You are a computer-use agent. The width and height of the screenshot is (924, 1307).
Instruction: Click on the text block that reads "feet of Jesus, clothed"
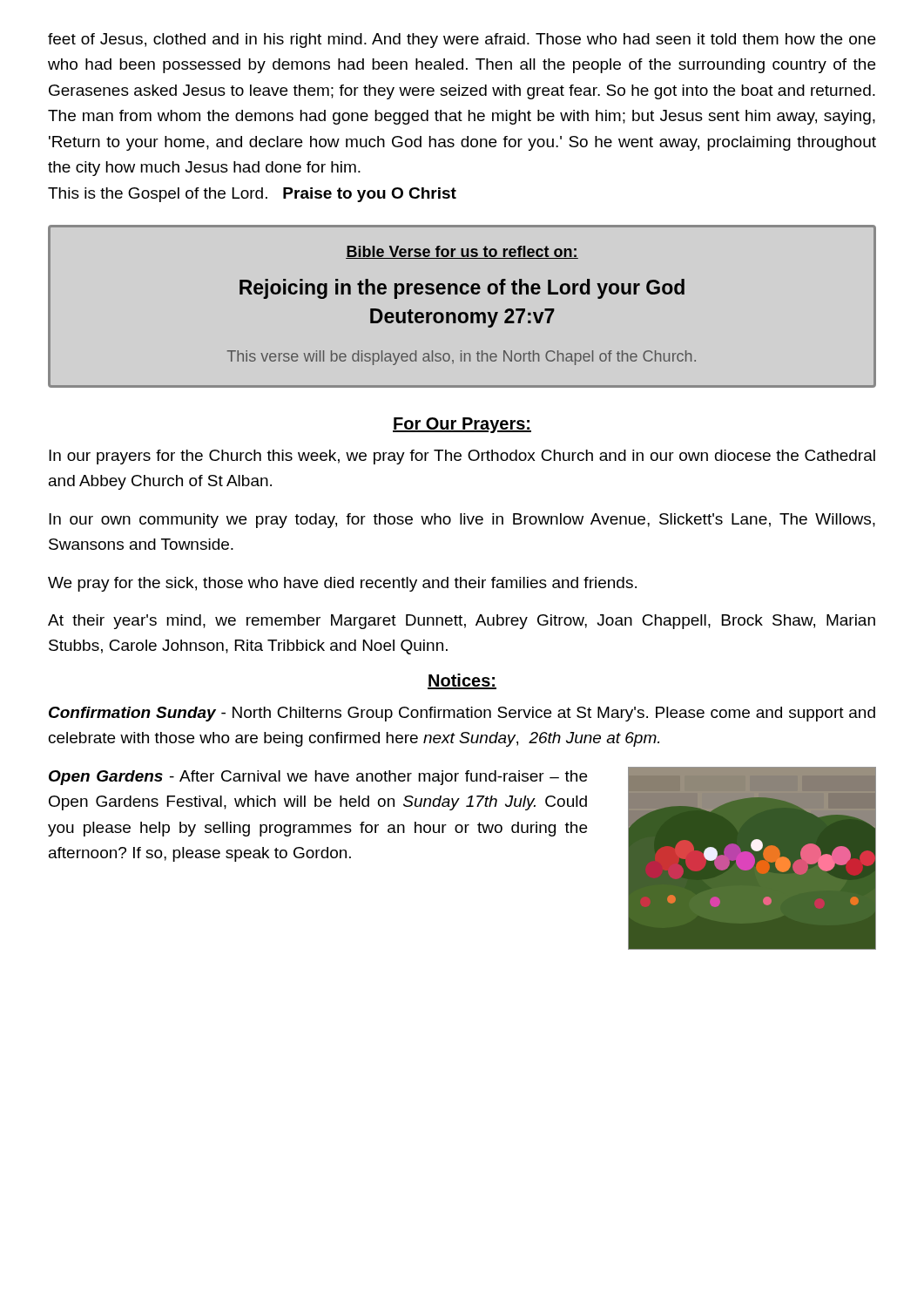coord(462,116)
